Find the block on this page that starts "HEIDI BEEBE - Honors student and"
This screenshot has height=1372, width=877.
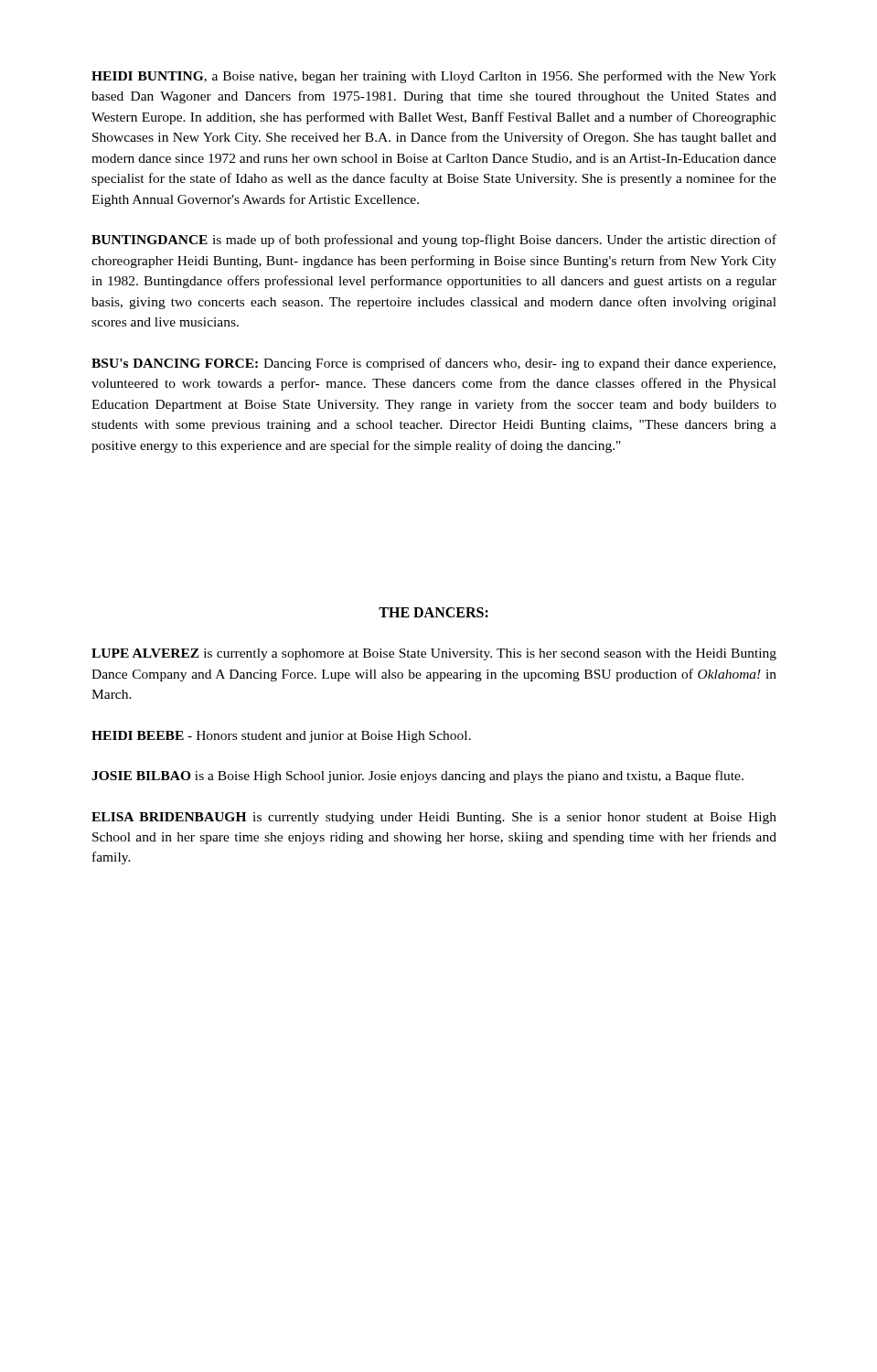(x=281, y=735)
